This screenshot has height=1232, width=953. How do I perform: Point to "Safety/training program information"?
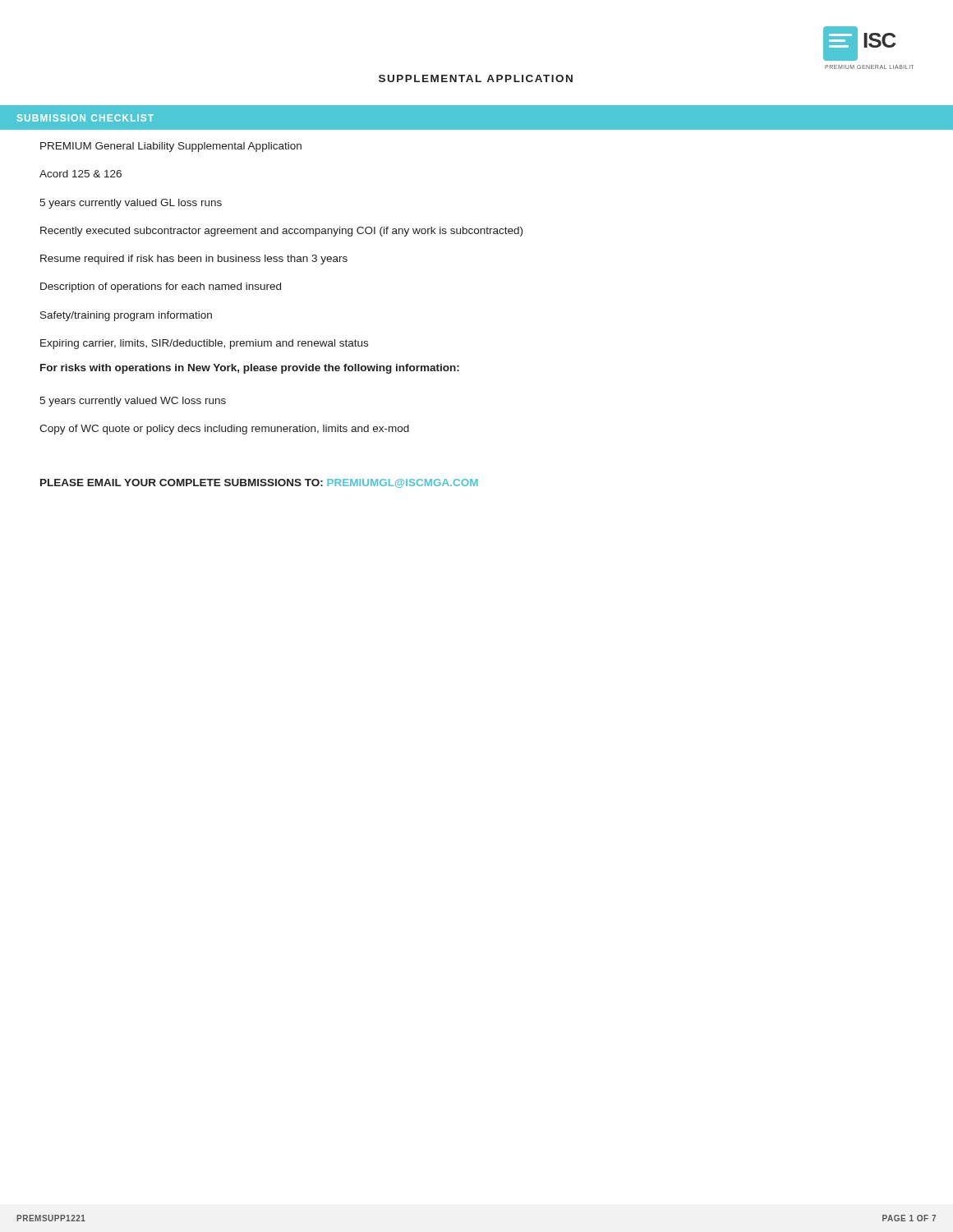coord(126,315)
